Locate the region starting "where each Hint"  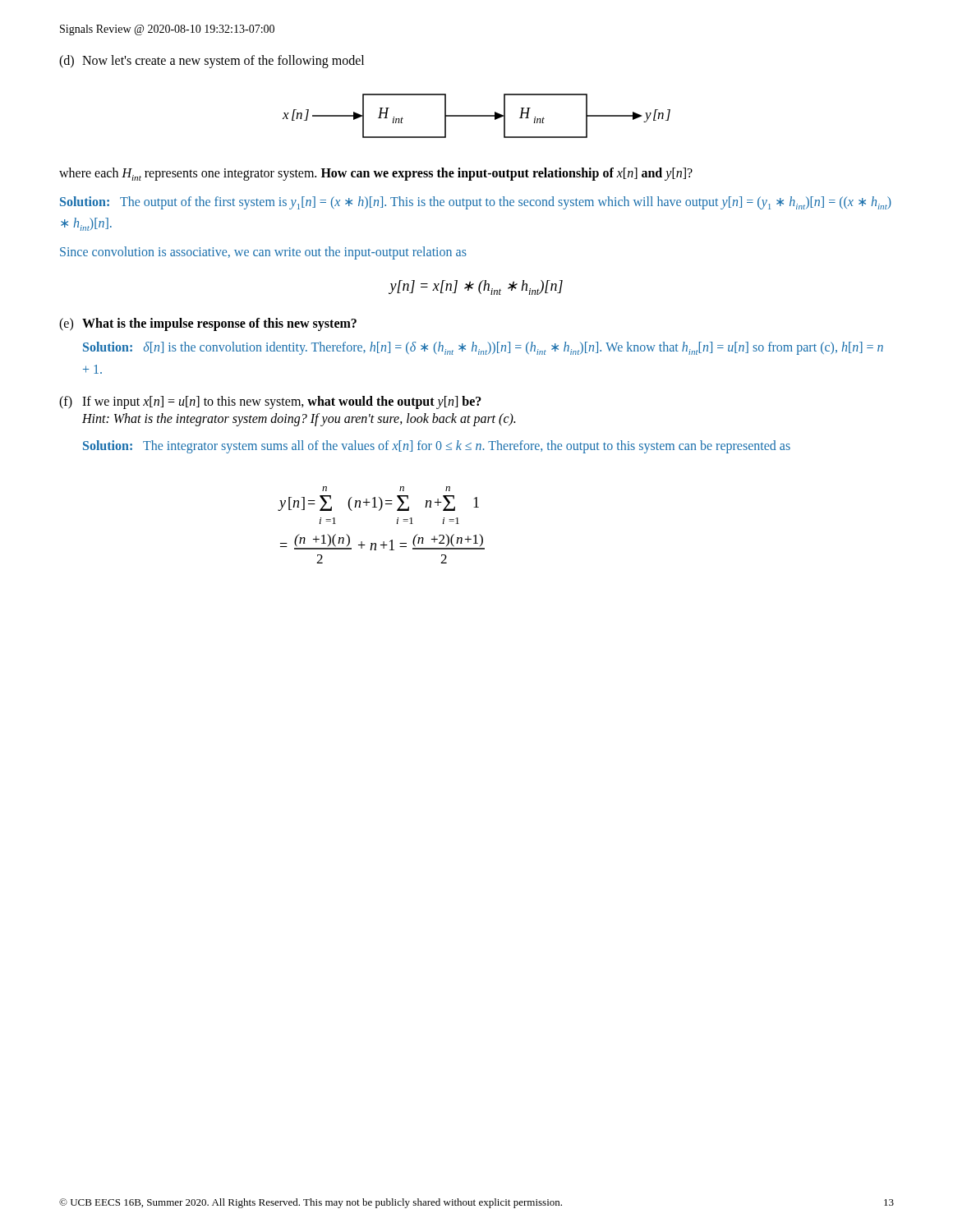[376, 174]
